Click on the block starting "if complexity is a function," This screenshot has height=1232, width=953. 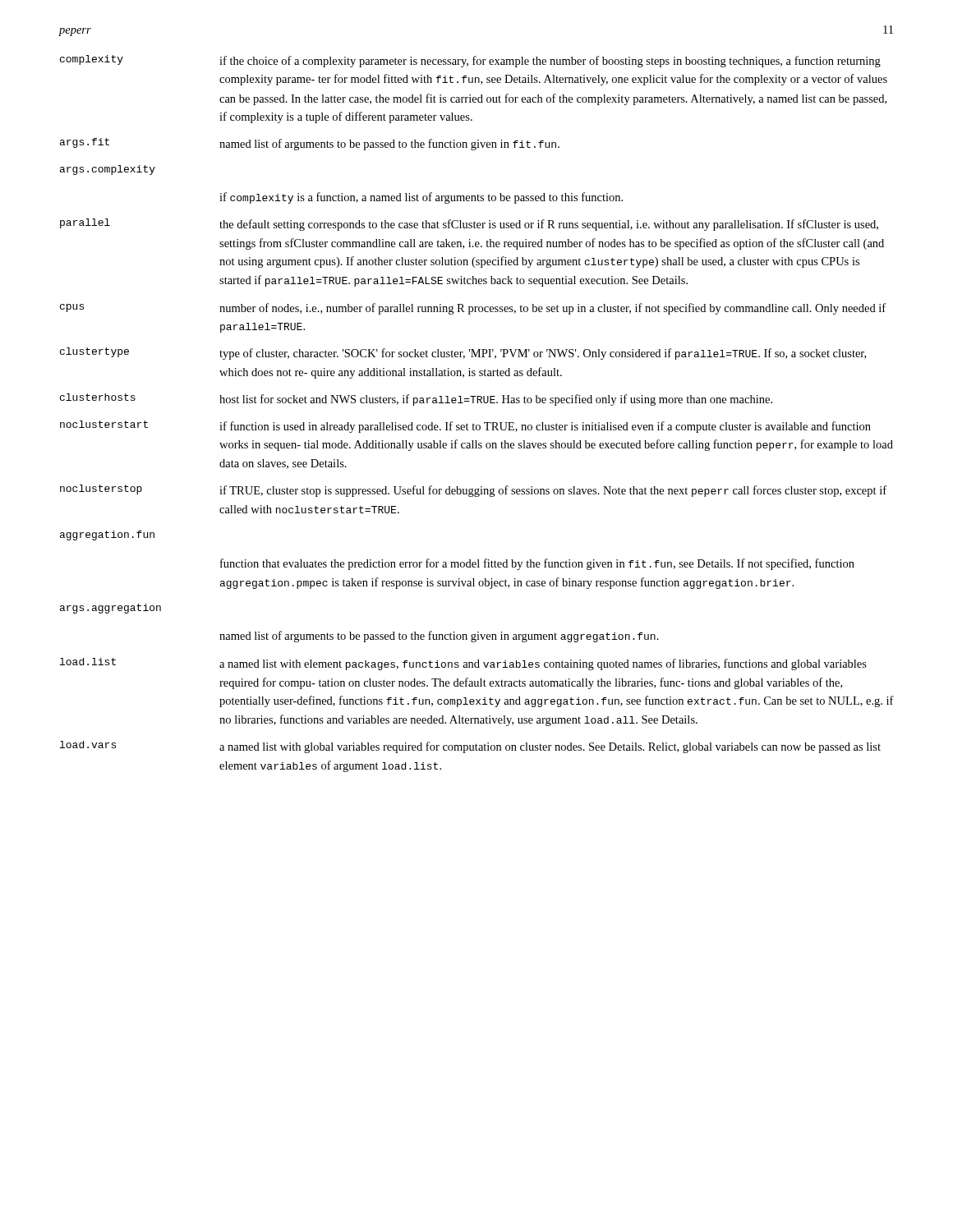[x=557, y=198]
